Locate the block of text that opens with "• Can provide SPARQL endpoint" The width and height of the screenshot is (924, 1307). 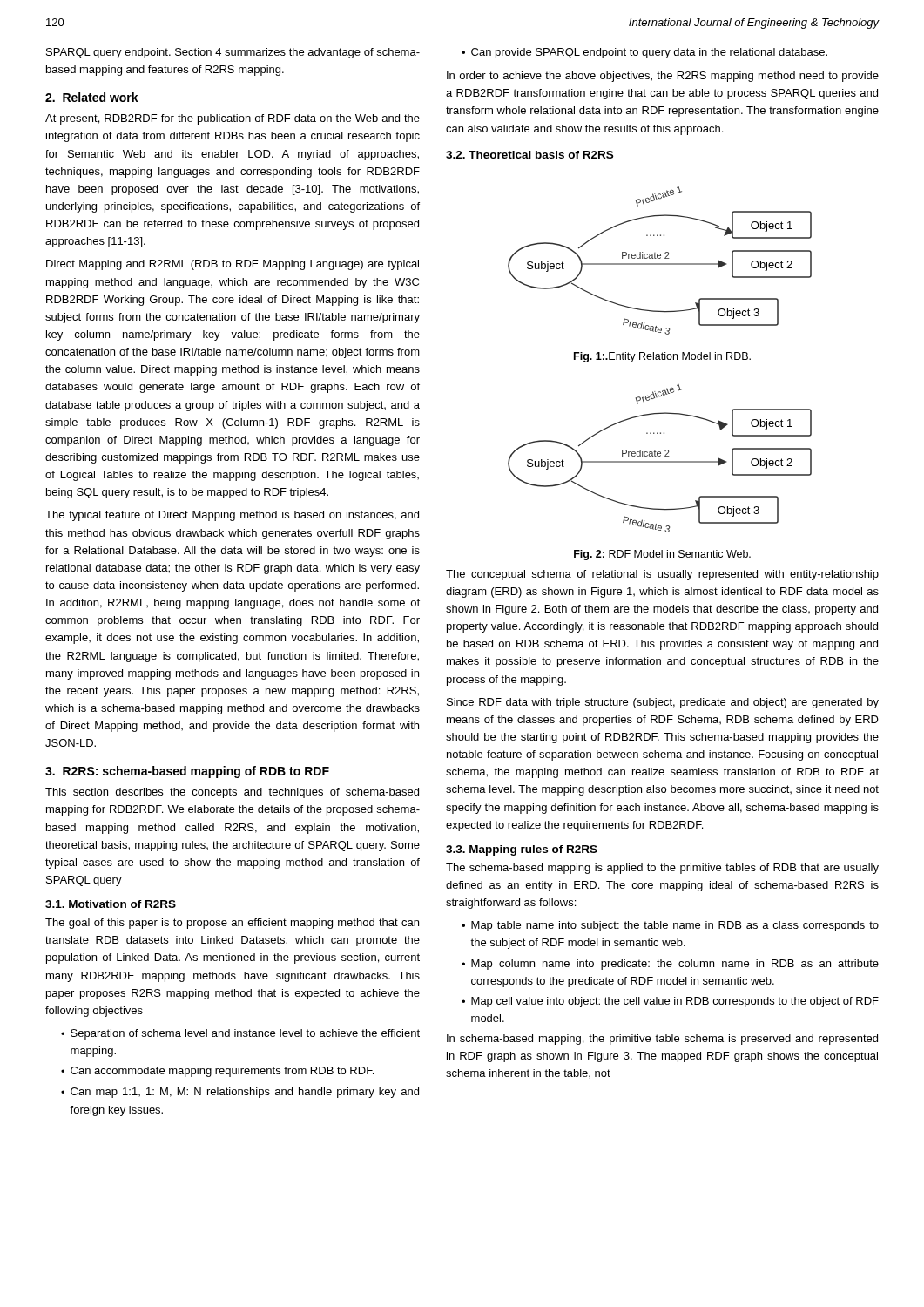[645, 53]
